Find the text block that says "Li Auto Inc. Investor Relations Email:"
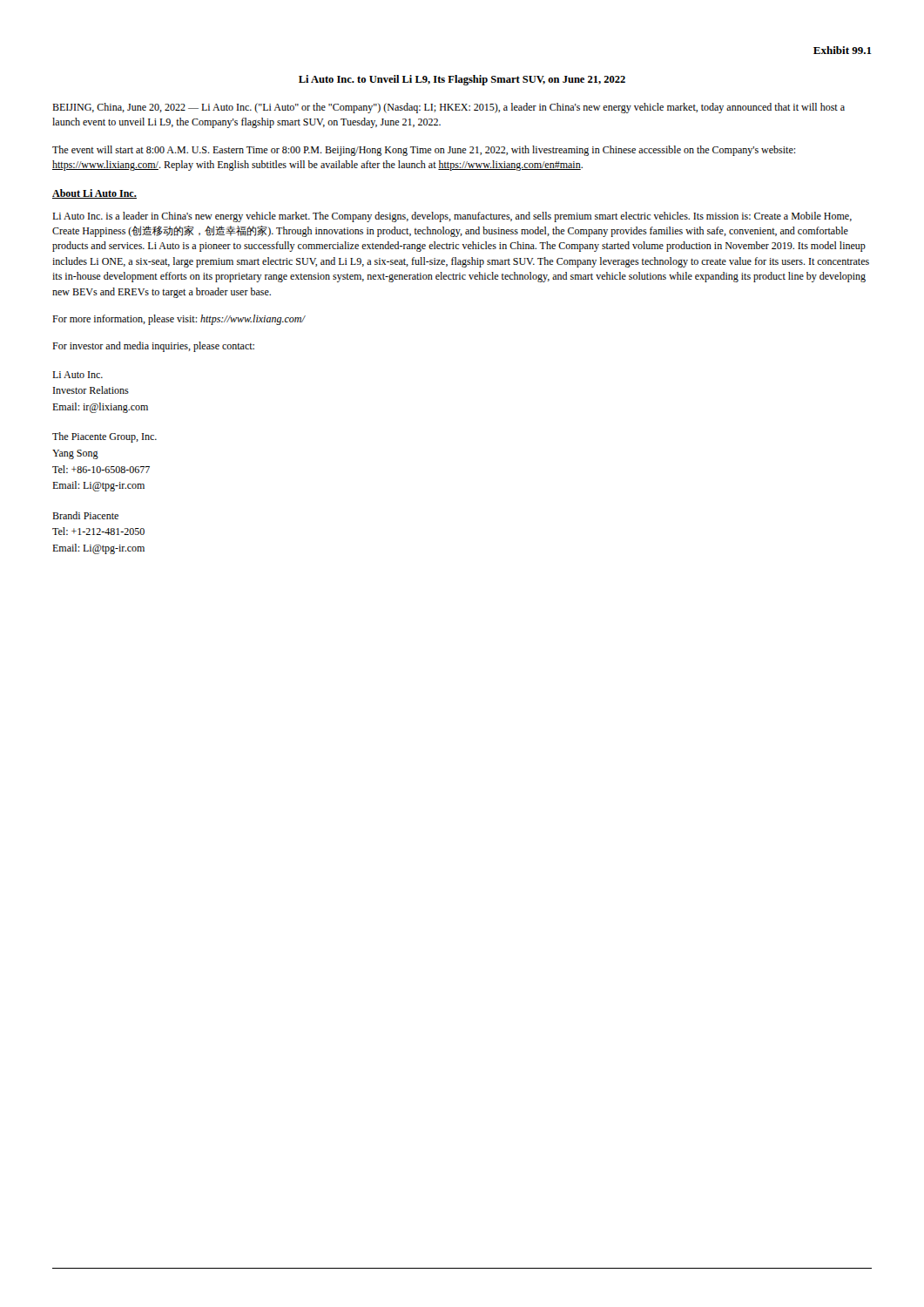This screenshot has height=1307, width=924. point(100,391)
